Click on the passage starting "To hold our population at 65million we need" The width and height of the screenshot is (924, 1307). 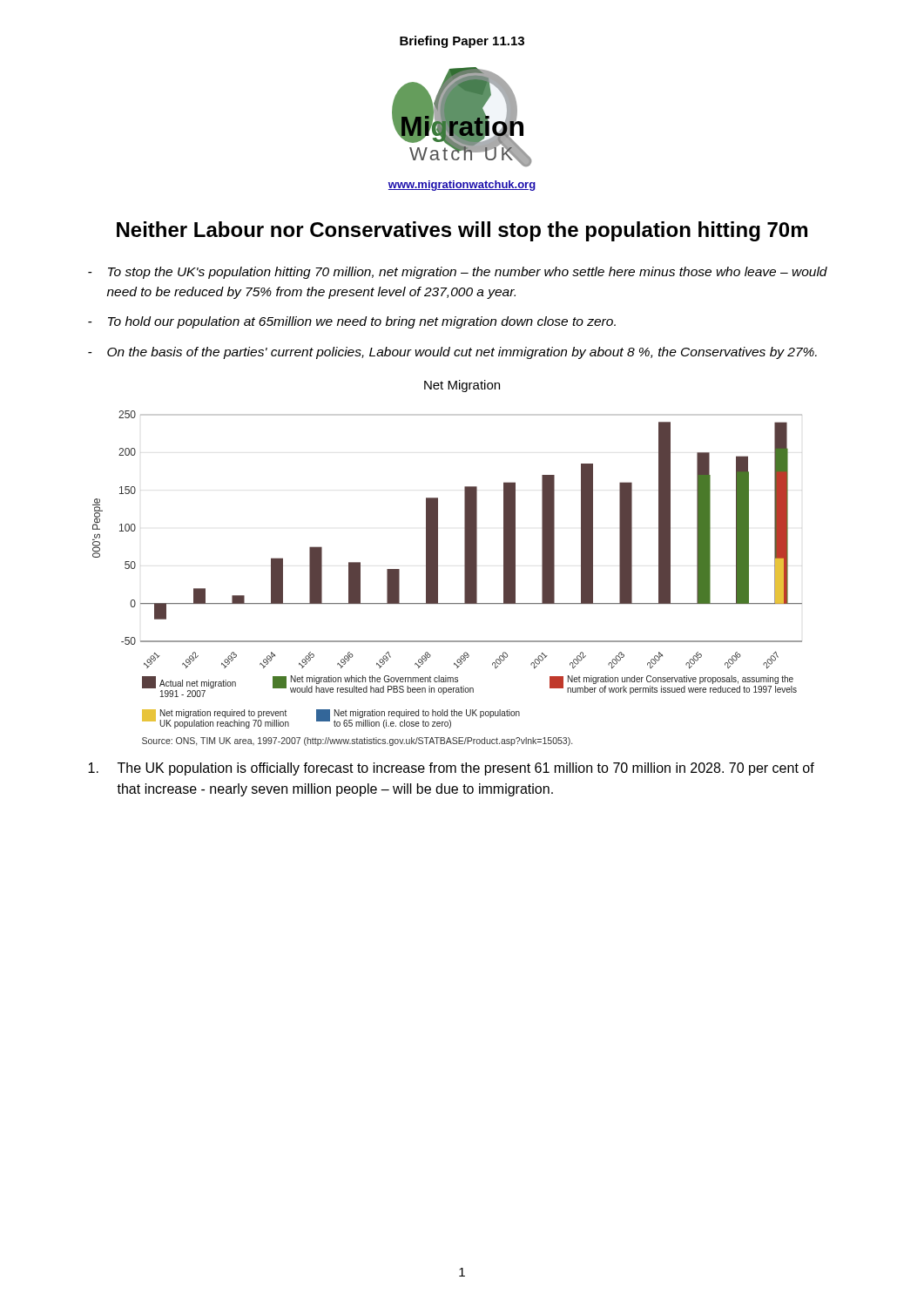[352, 322]
